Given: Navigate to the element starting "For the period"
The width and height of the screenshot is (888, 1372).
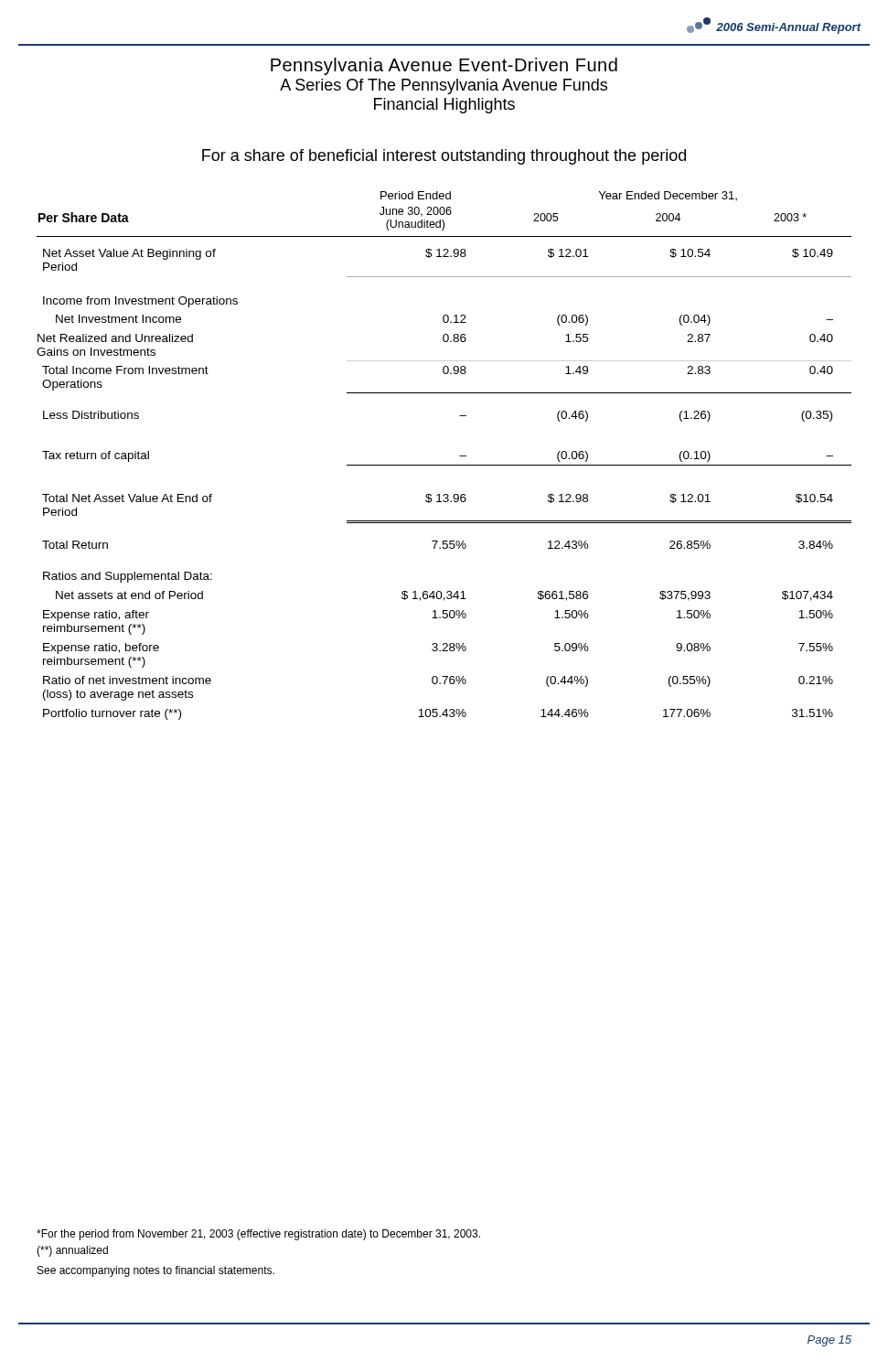Looking at the screenshot, I should [x=259, y=1234].
